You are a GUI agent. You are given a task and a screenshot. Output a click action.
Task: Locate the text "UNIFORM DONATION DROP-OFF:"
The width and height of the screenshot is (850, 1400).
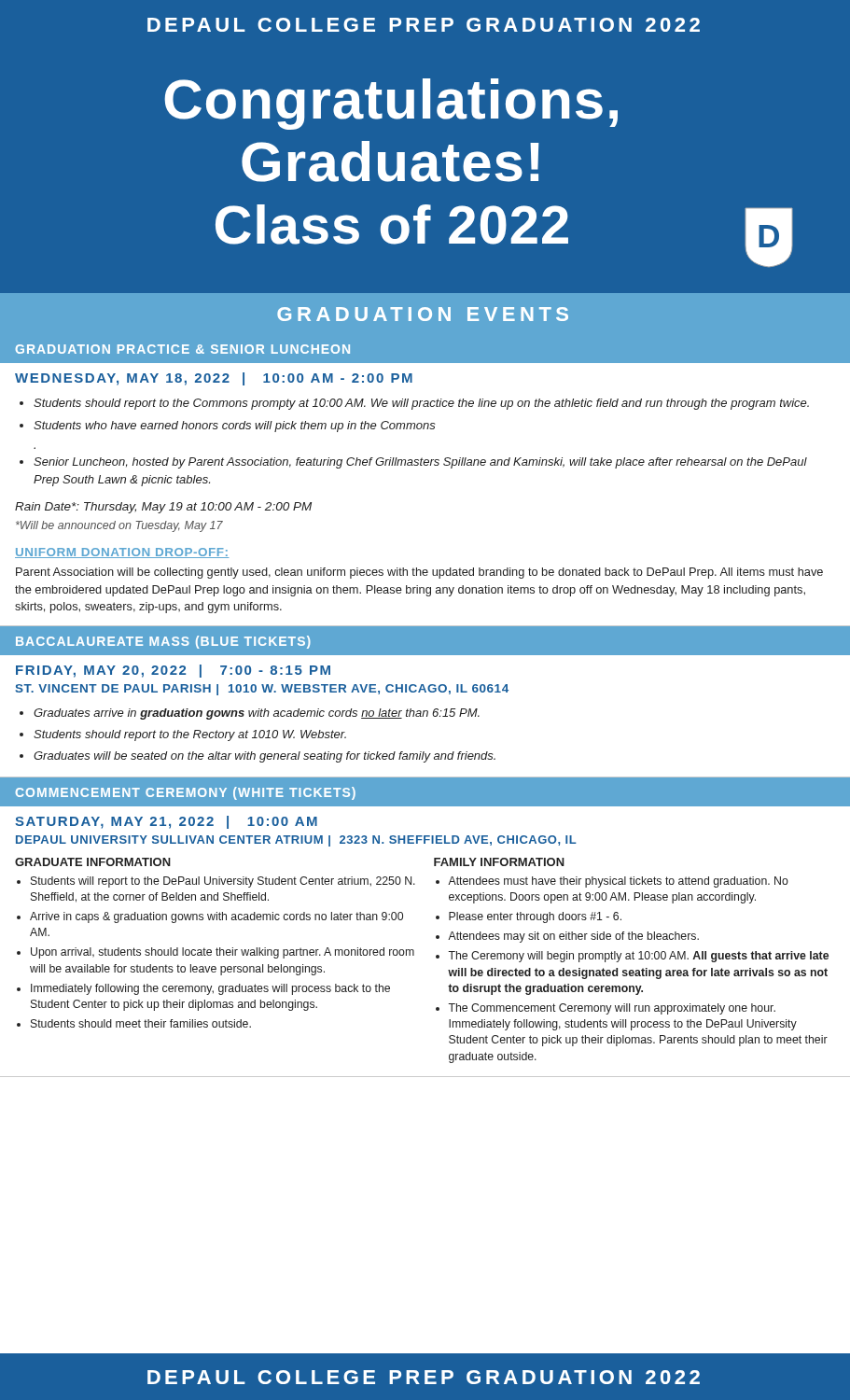(122, 552)
